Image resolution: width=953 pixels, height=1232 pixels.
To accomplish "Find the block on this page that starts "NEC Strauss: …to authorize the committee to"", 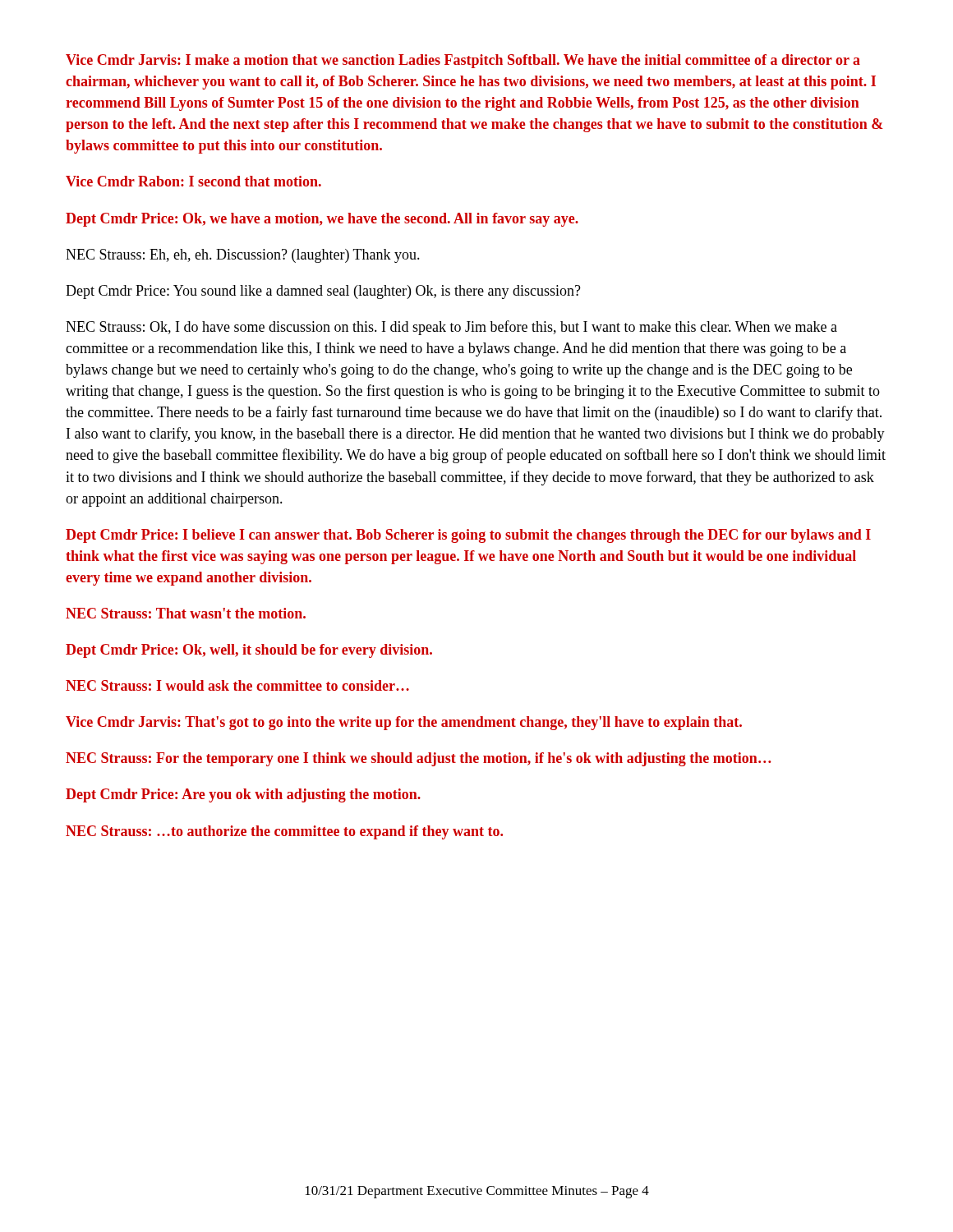I will [x=285, y=831].
